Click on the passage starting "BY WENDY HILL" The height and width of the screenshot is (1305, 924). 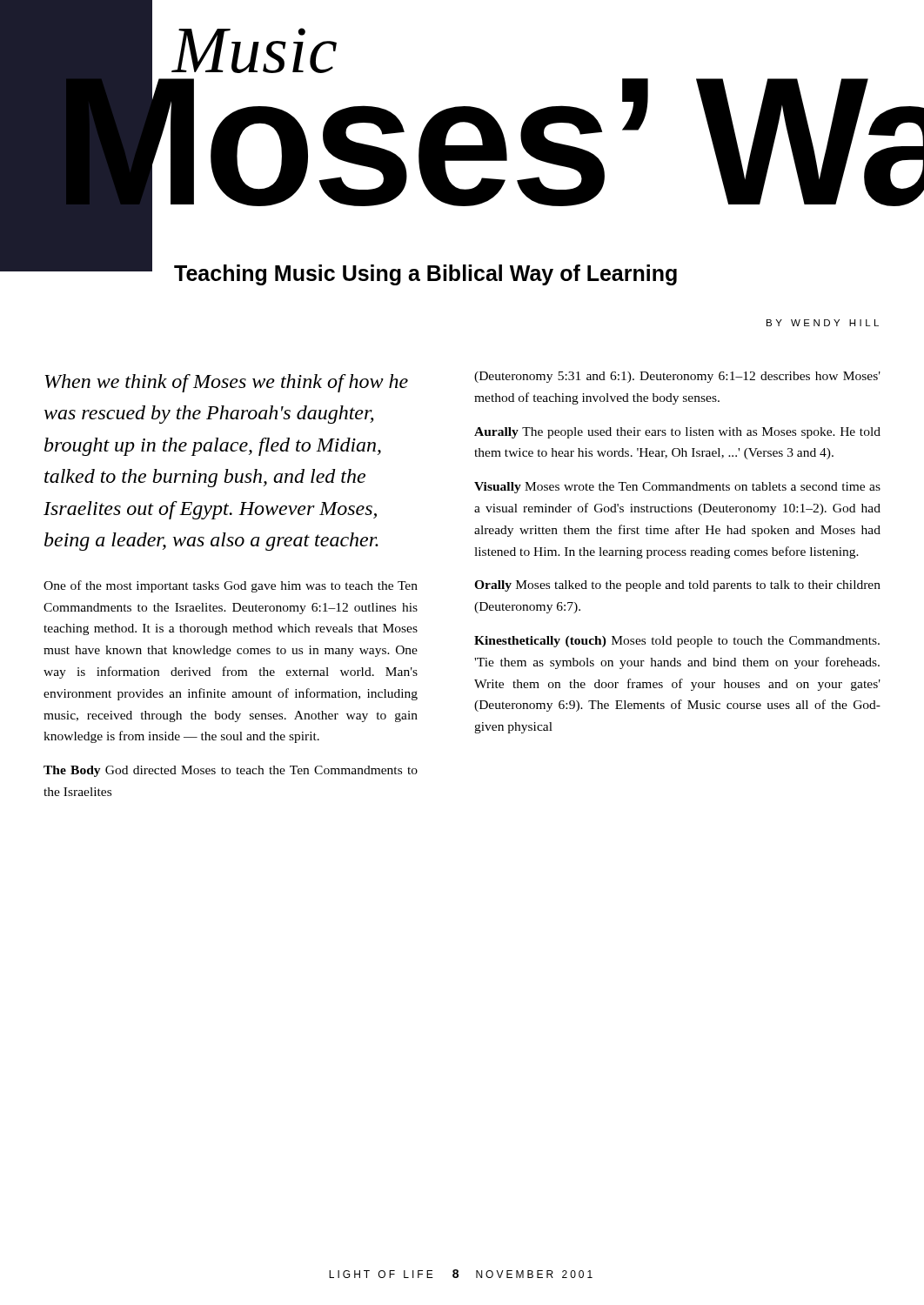(x=824, y=323)
